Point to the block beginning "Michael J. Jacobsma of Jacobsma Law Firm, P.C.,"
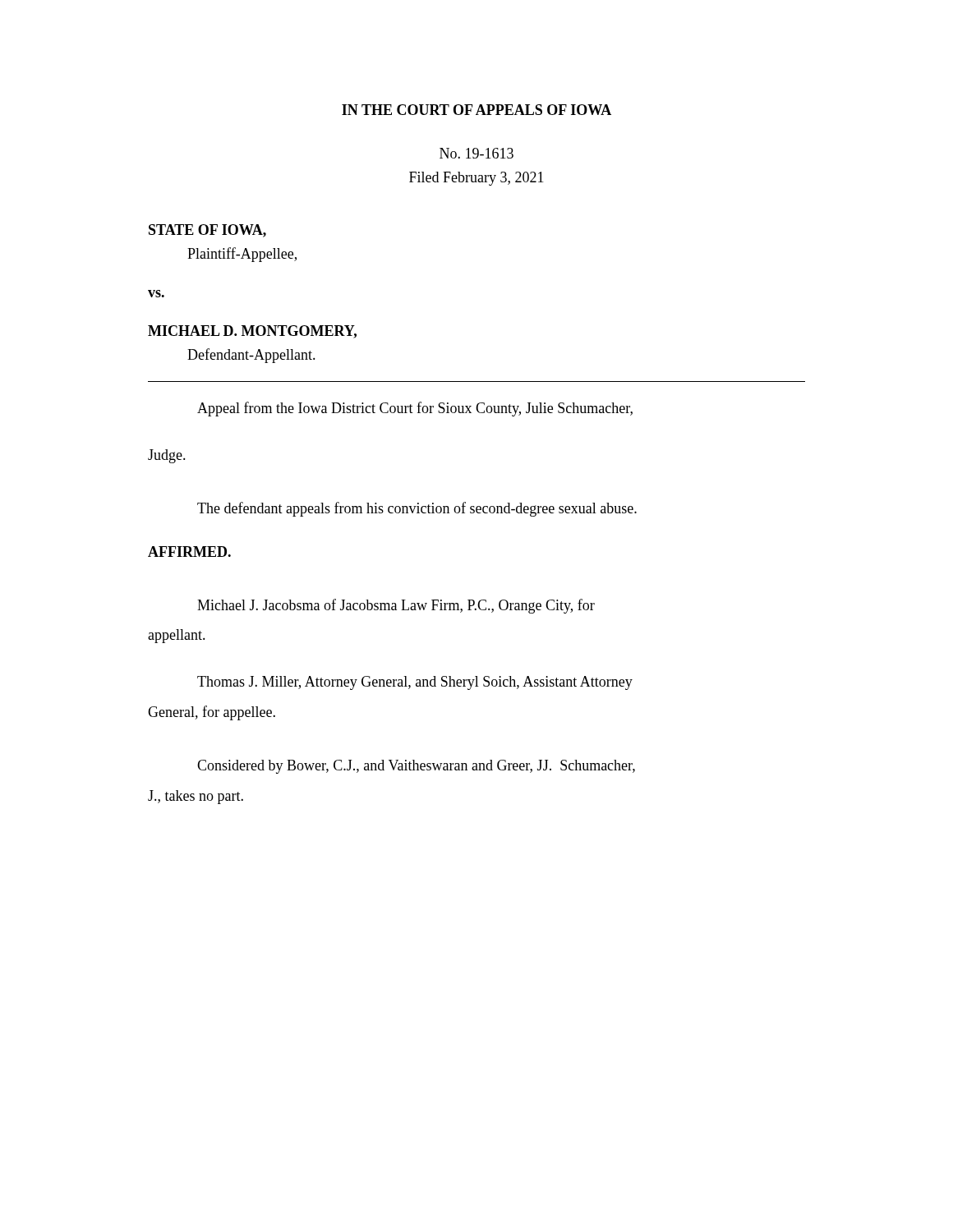Viewport: 953px width, 1232px height. [x=396, y=605]
